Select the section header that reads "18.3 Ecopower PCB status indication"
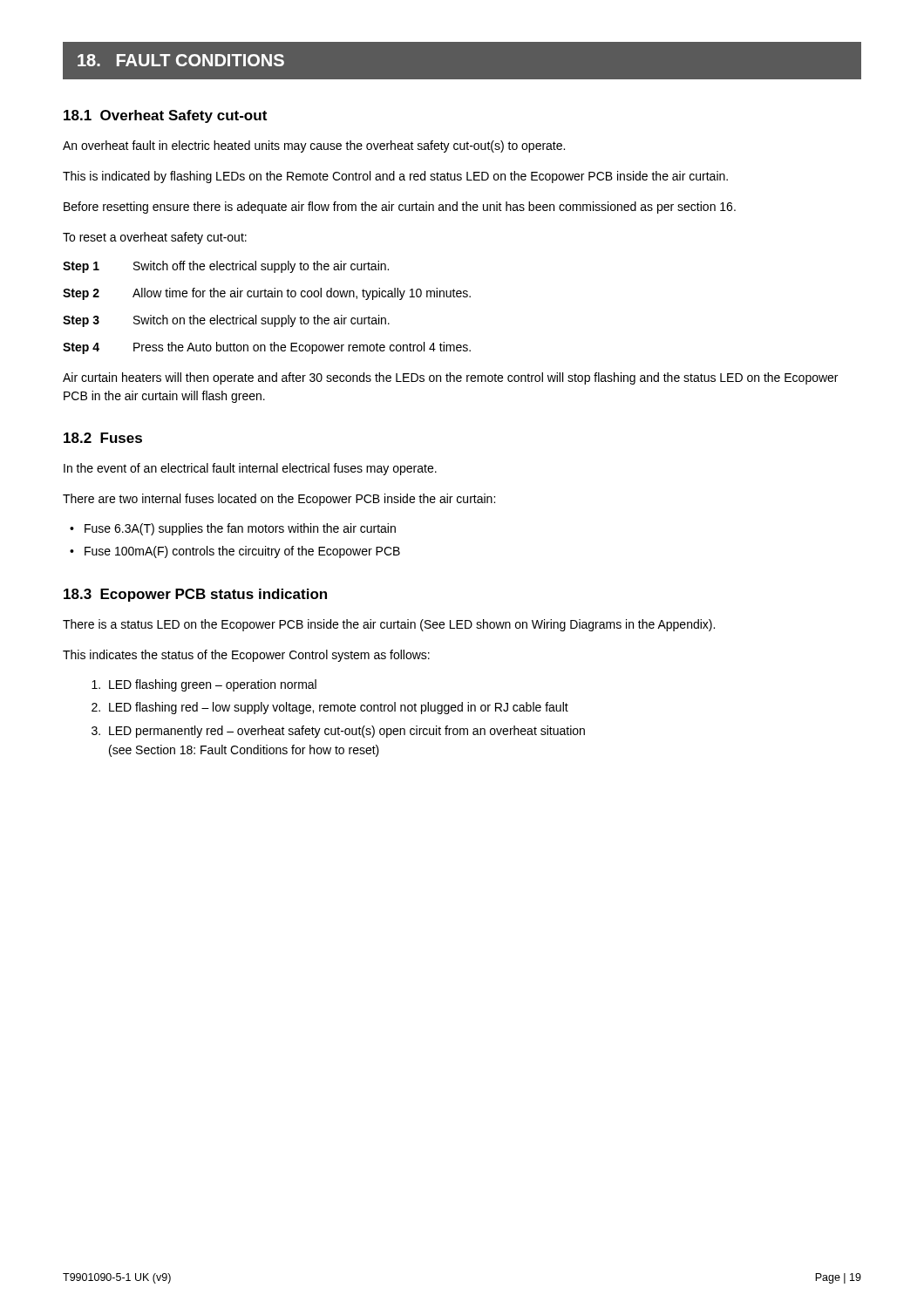924x1308 pixels. coord(195,595)
